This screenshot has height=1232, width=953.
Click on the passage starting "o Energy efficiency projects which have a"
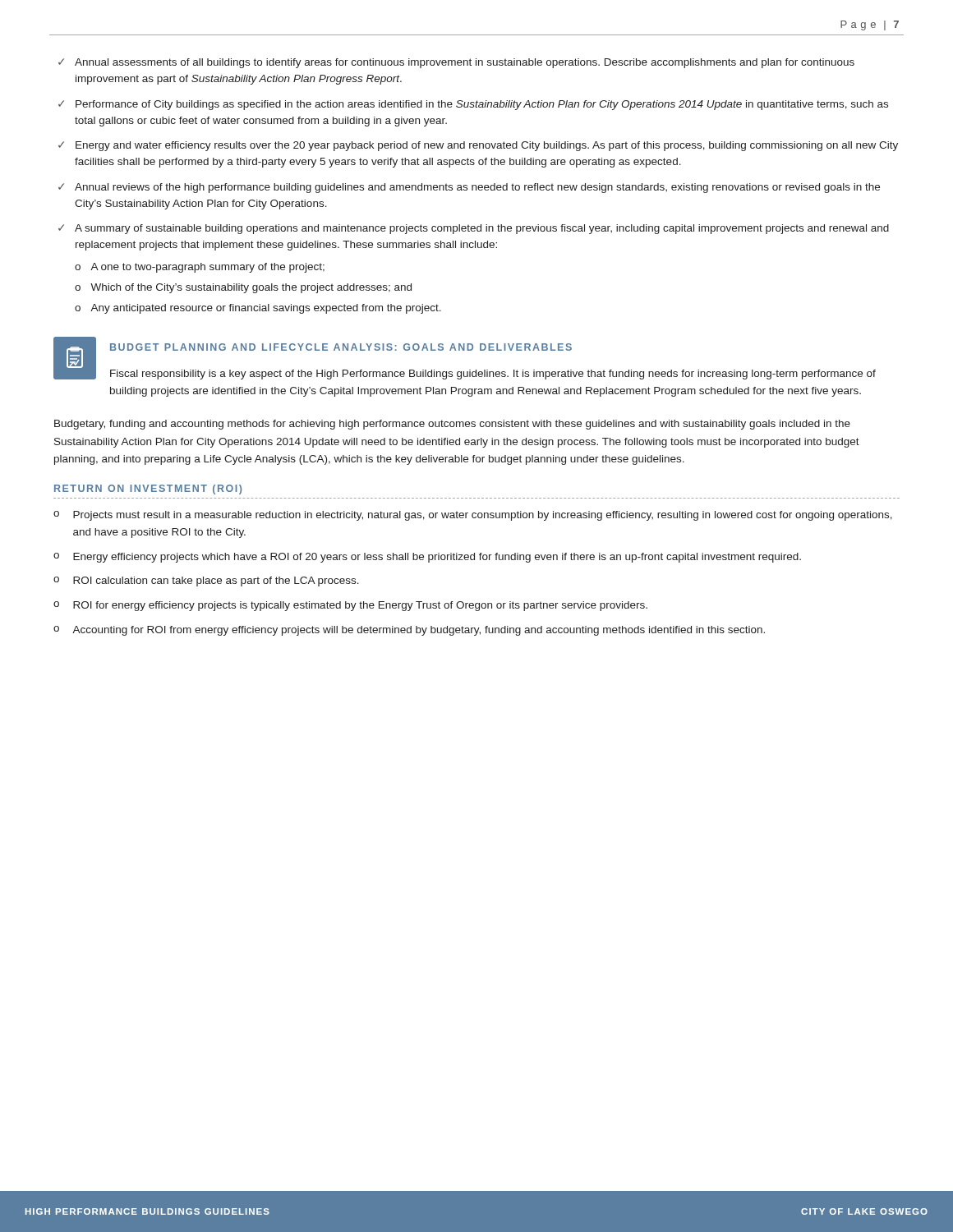pos(476,557)
